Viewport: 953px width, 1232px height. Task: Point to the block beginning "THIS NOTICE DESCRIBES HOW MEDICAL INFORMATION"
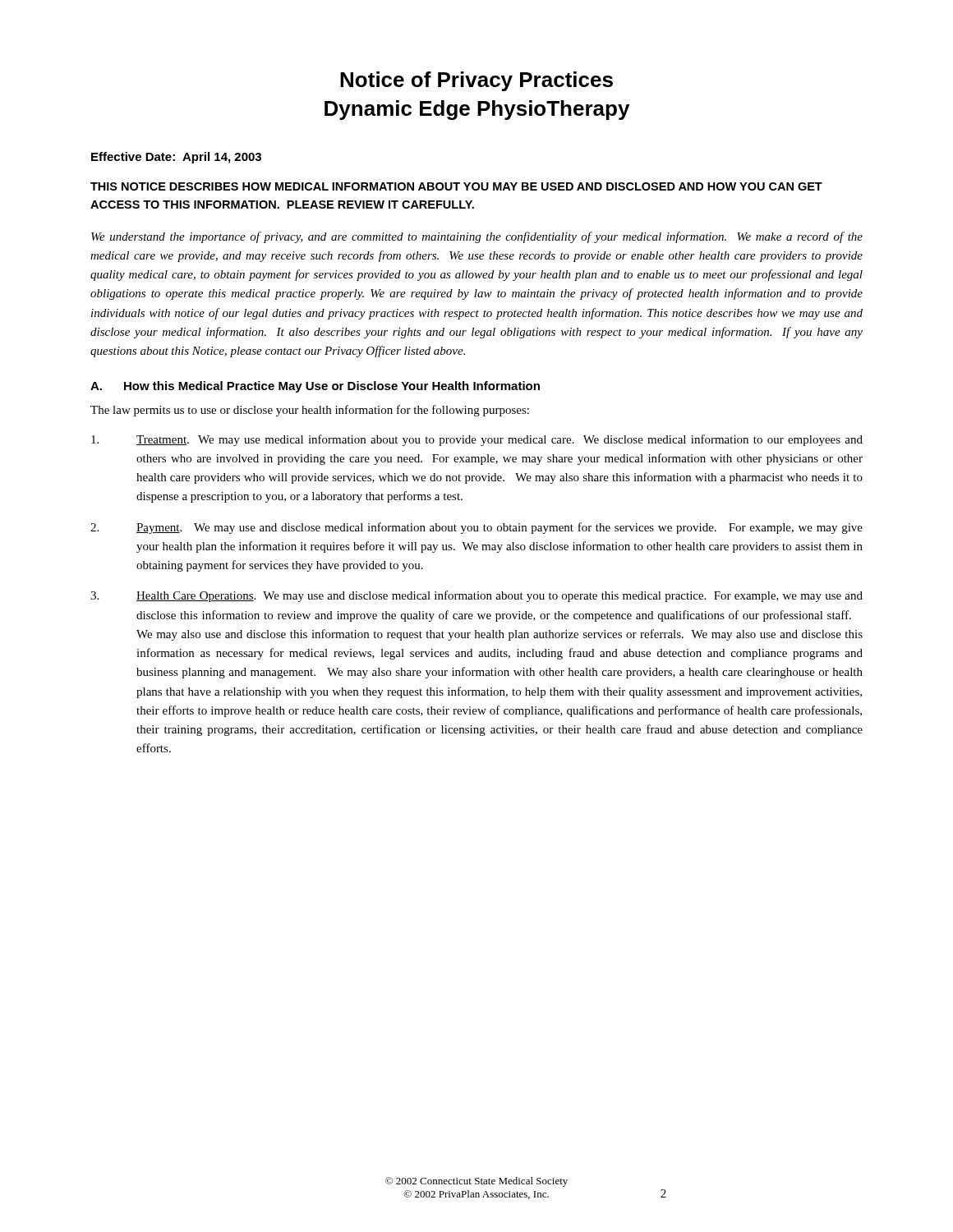(x=456, y=196)
